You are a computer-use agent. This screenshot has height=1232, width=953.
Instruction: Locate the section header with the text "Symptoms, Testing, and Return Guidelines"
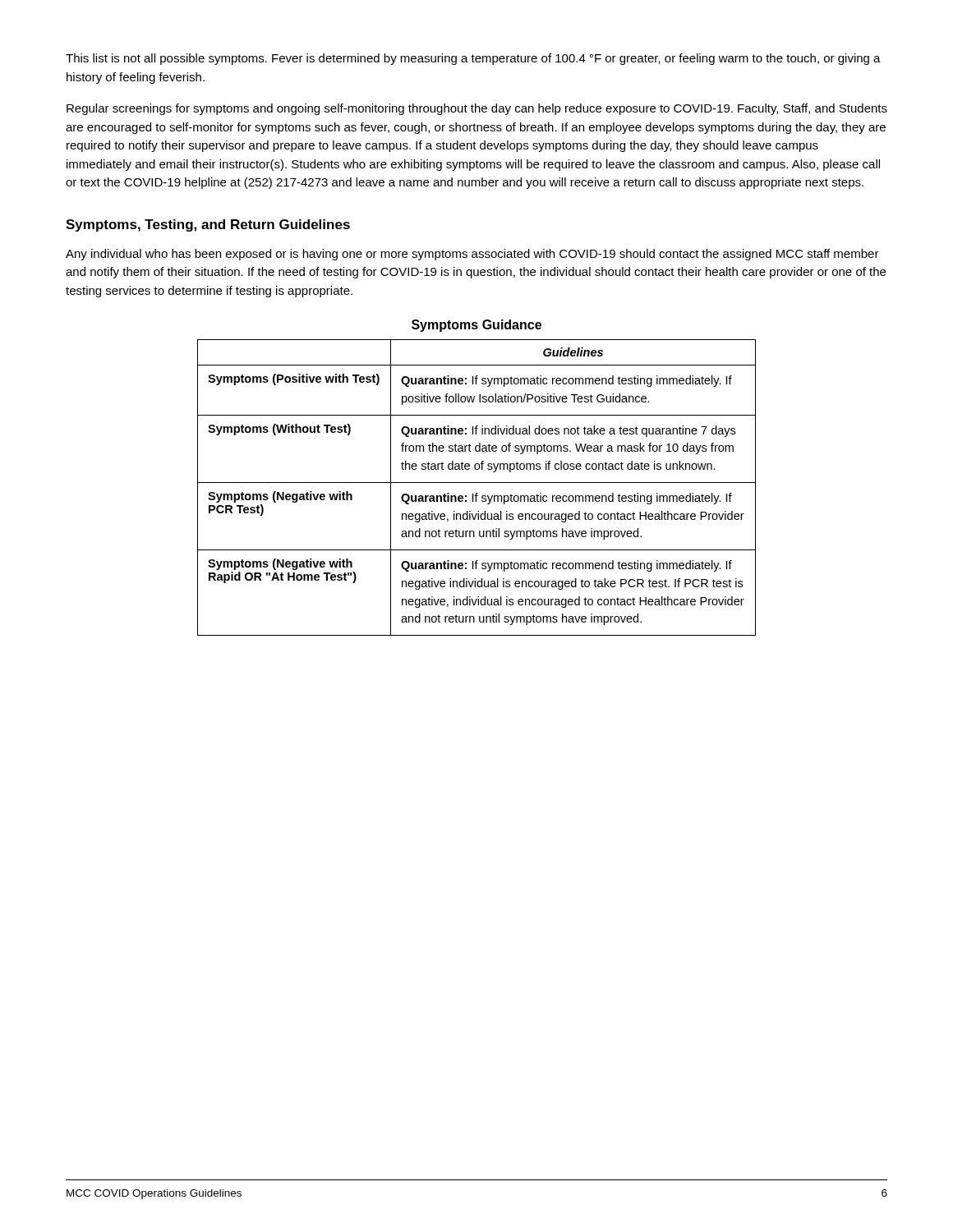click(x=208, y=224)
